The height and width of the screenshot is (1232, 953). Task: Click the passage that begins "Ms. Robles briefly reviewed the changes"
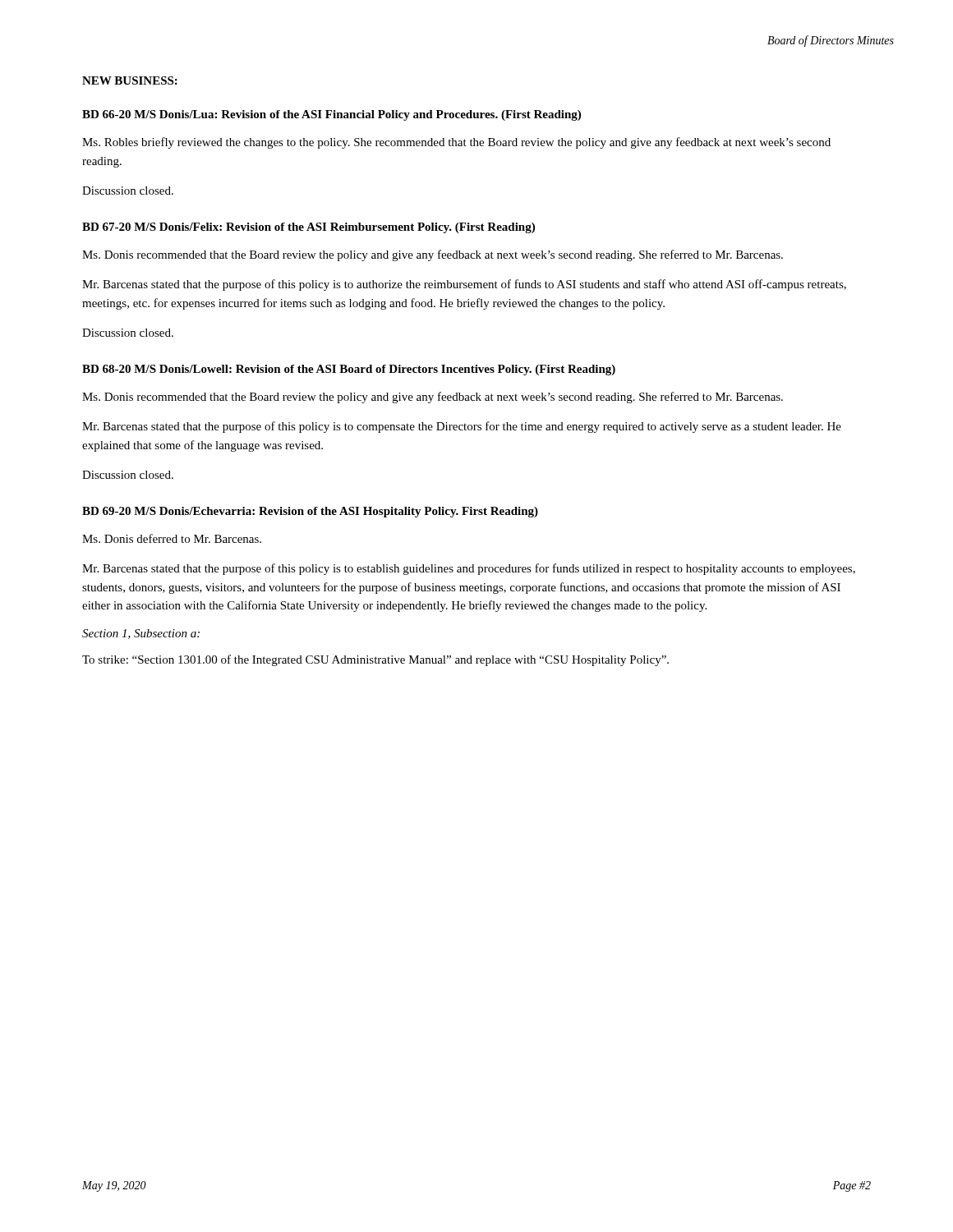coord(456,151)
